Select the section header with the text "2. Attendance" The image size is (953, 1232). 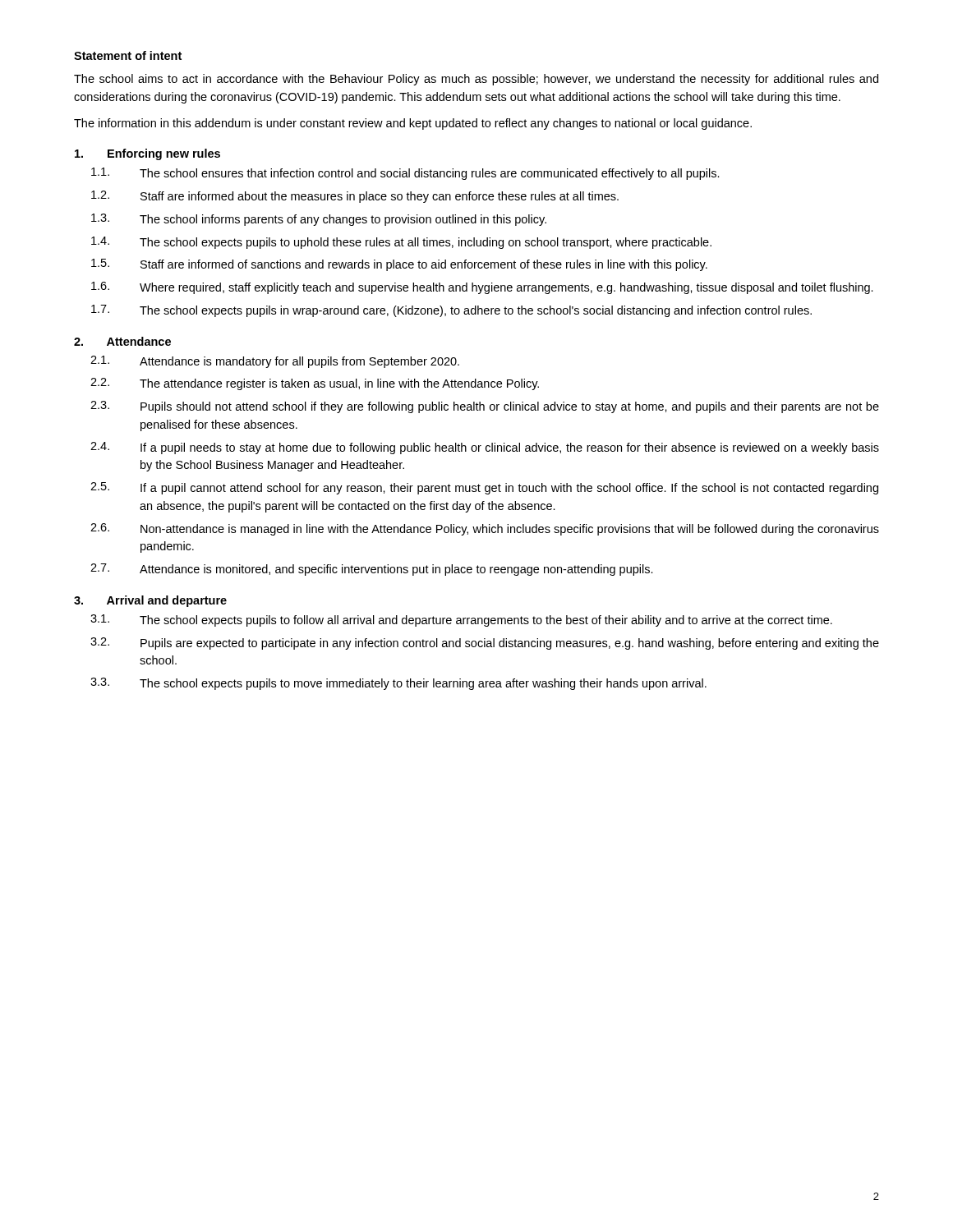pyautogui.click(x=123, y=341)
